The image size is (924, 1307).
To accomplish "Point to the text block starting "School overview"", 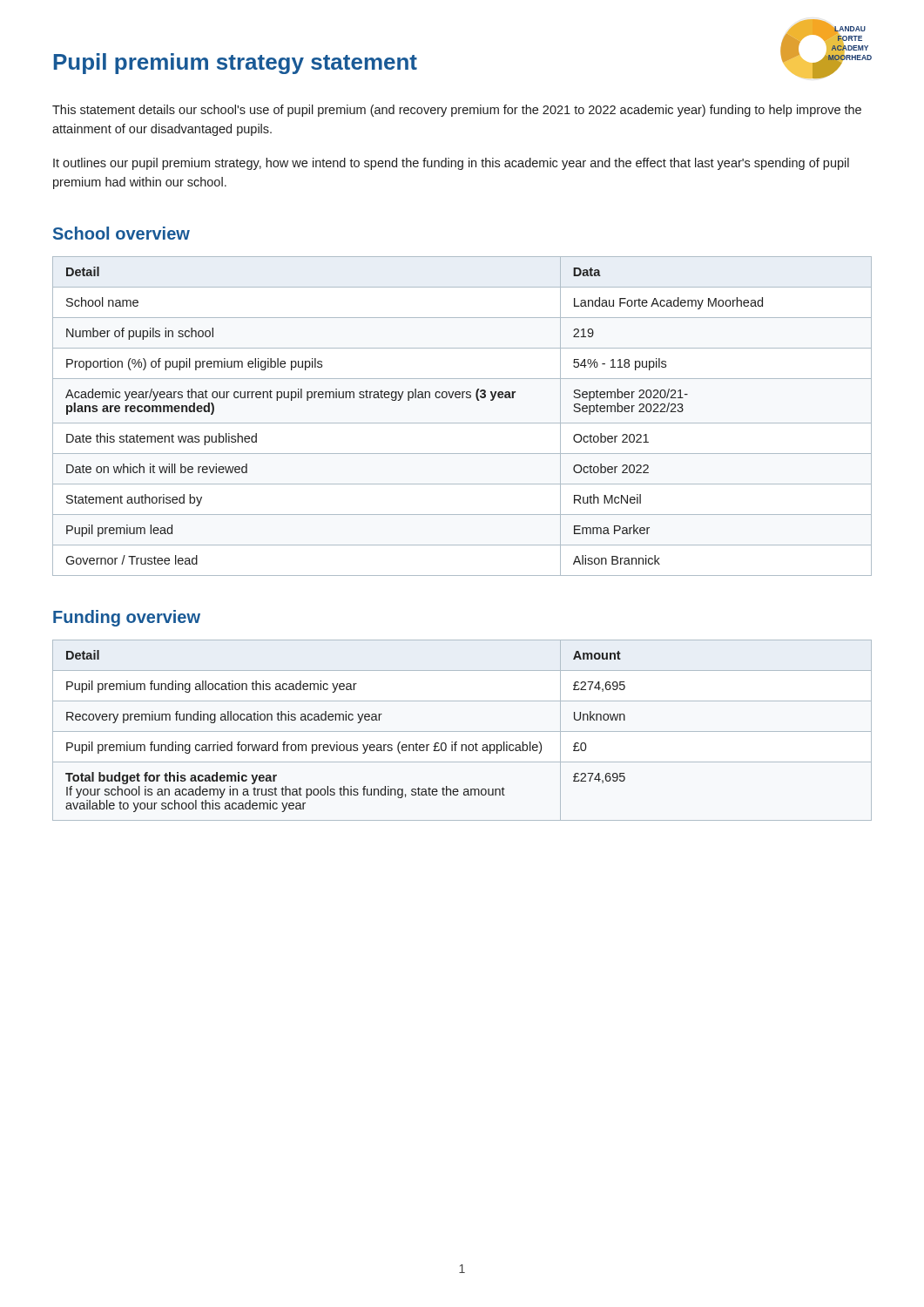I will 121,233.
